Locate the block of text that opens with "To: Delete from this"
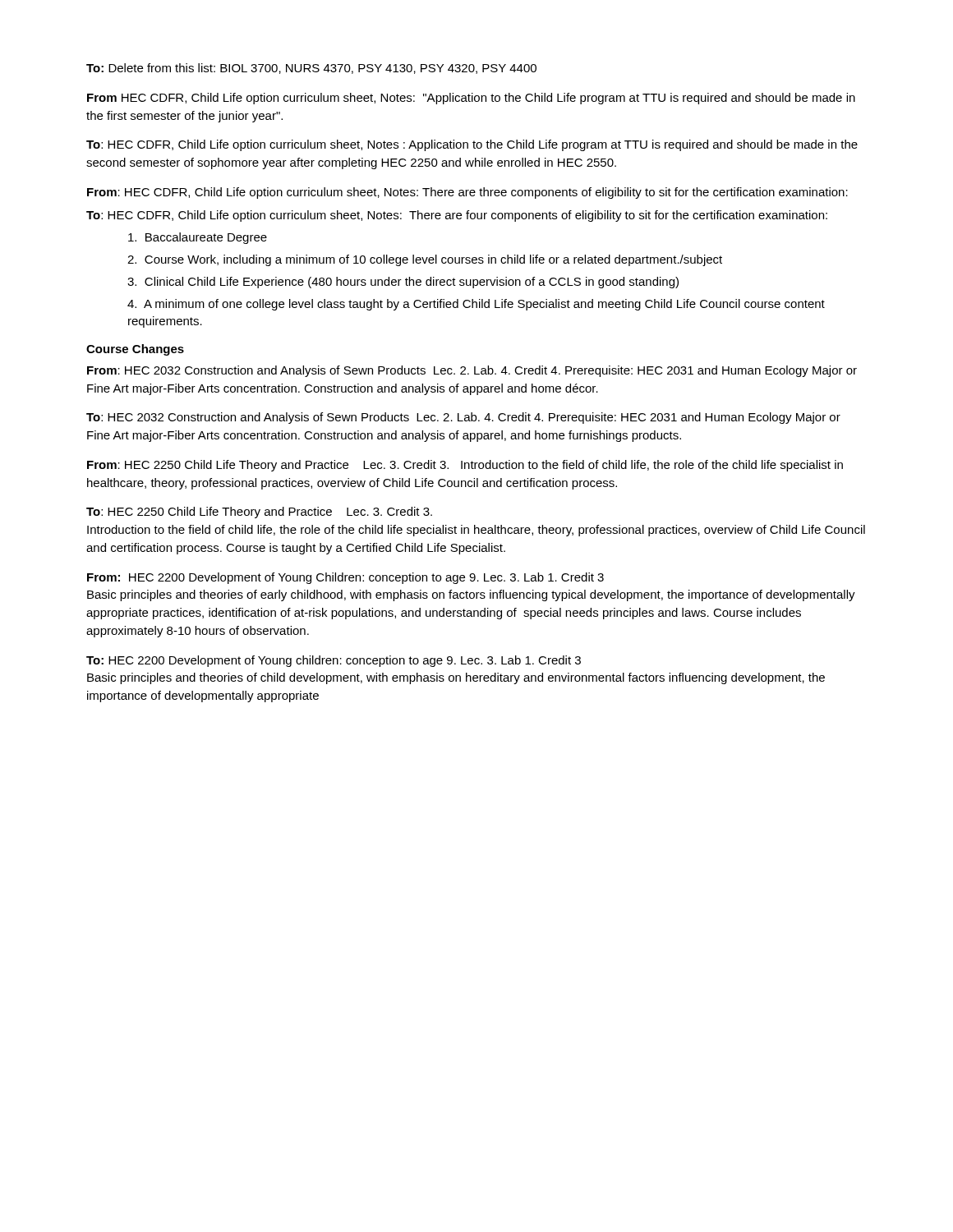This screenshot has height=1232, width=953. (312, 68)
